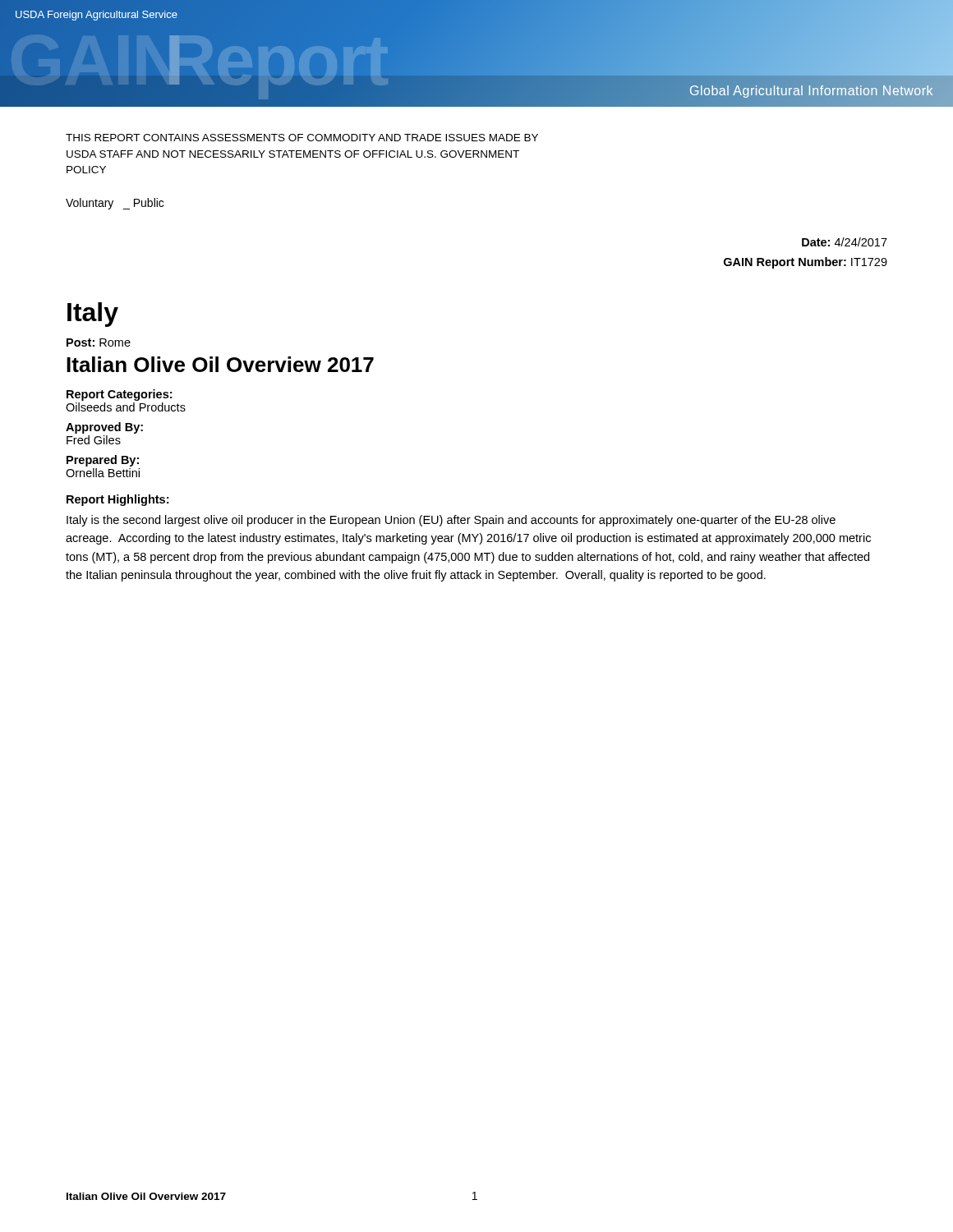
Task: Locate the text block that reads "Italy is the second largest"
Action: [468, 548]
